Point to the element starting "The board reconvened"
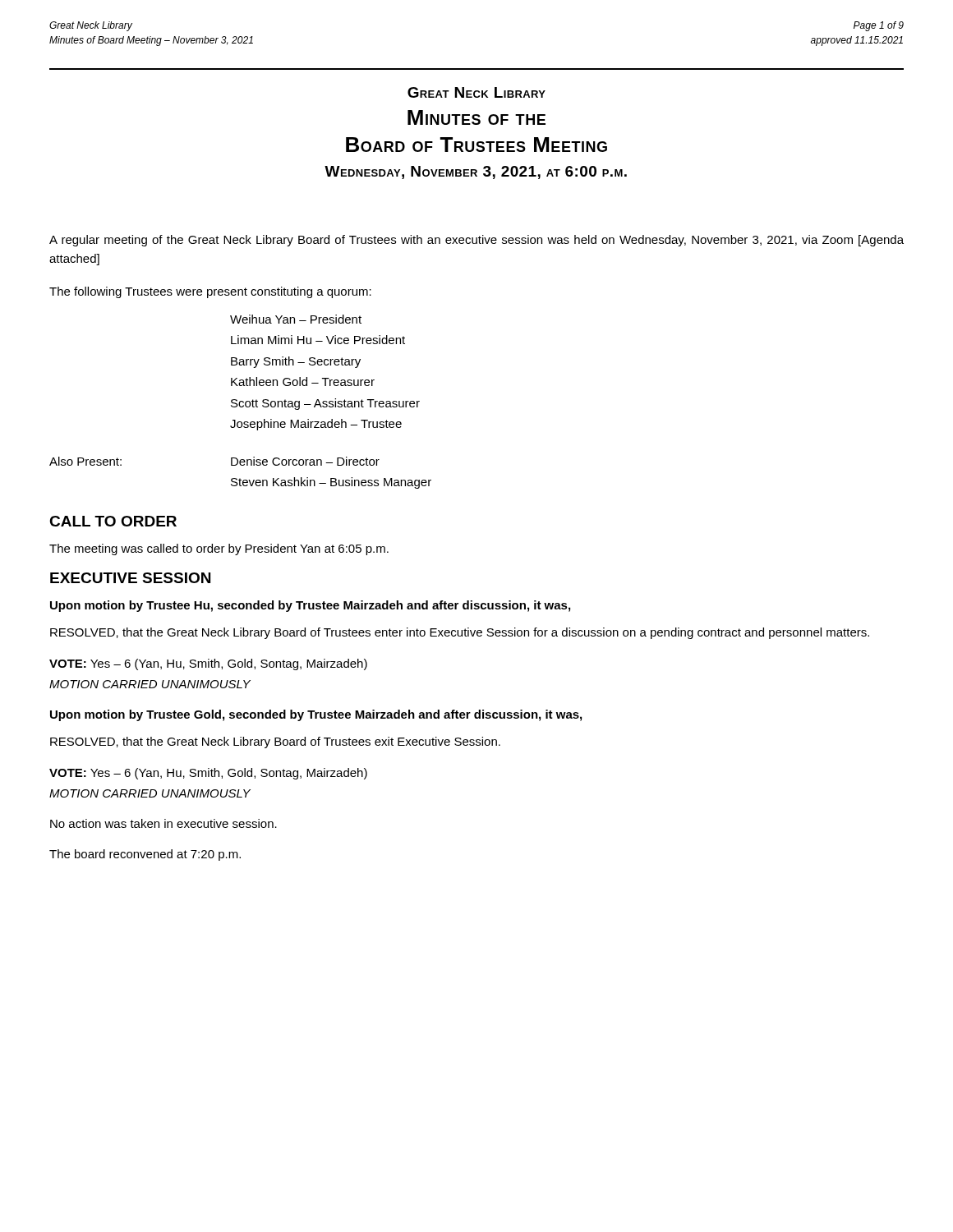 click(x=146, y=854)
